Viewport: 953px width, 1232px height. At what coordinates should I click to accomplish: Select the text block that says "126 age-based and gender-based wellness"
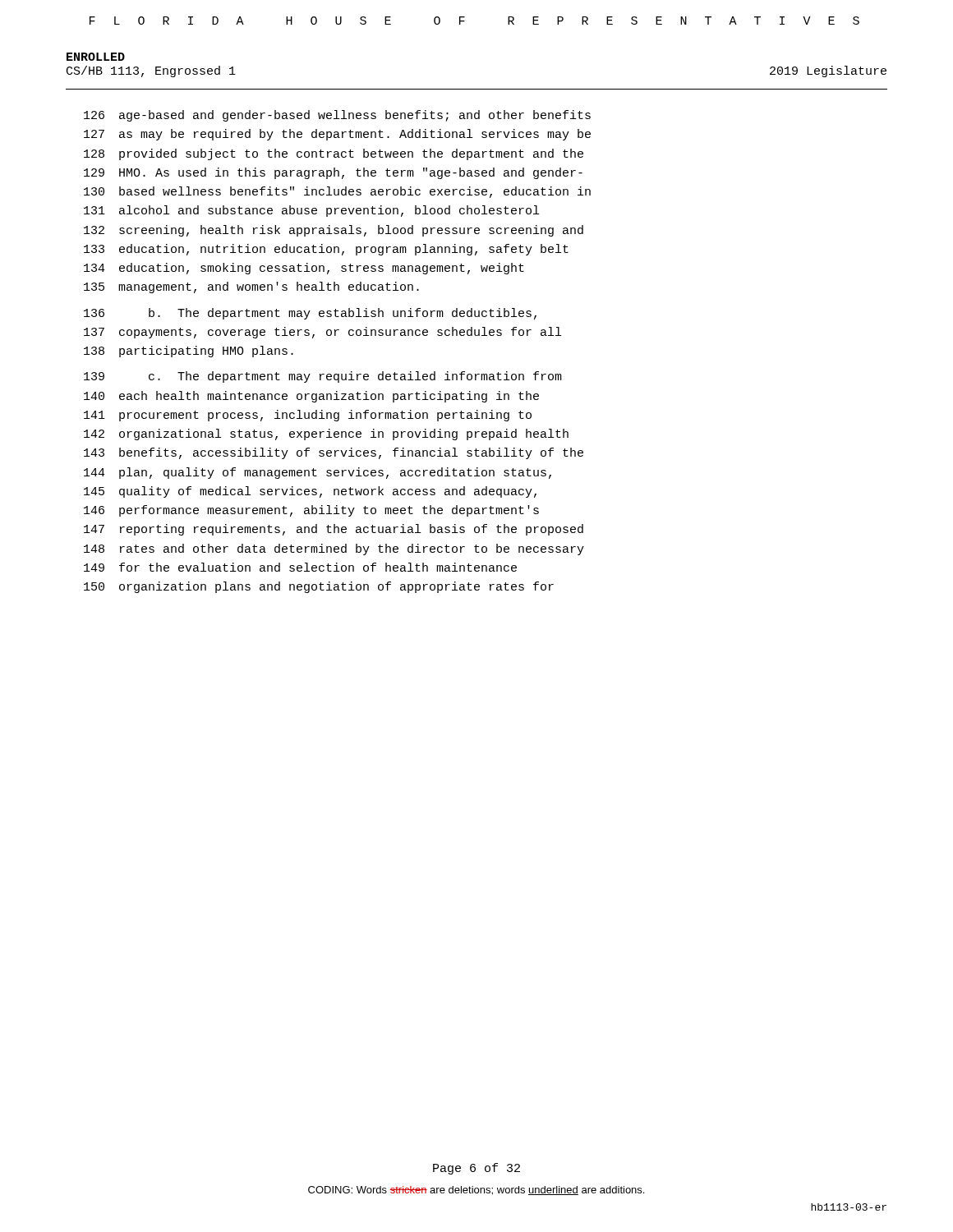click(337, 116)
